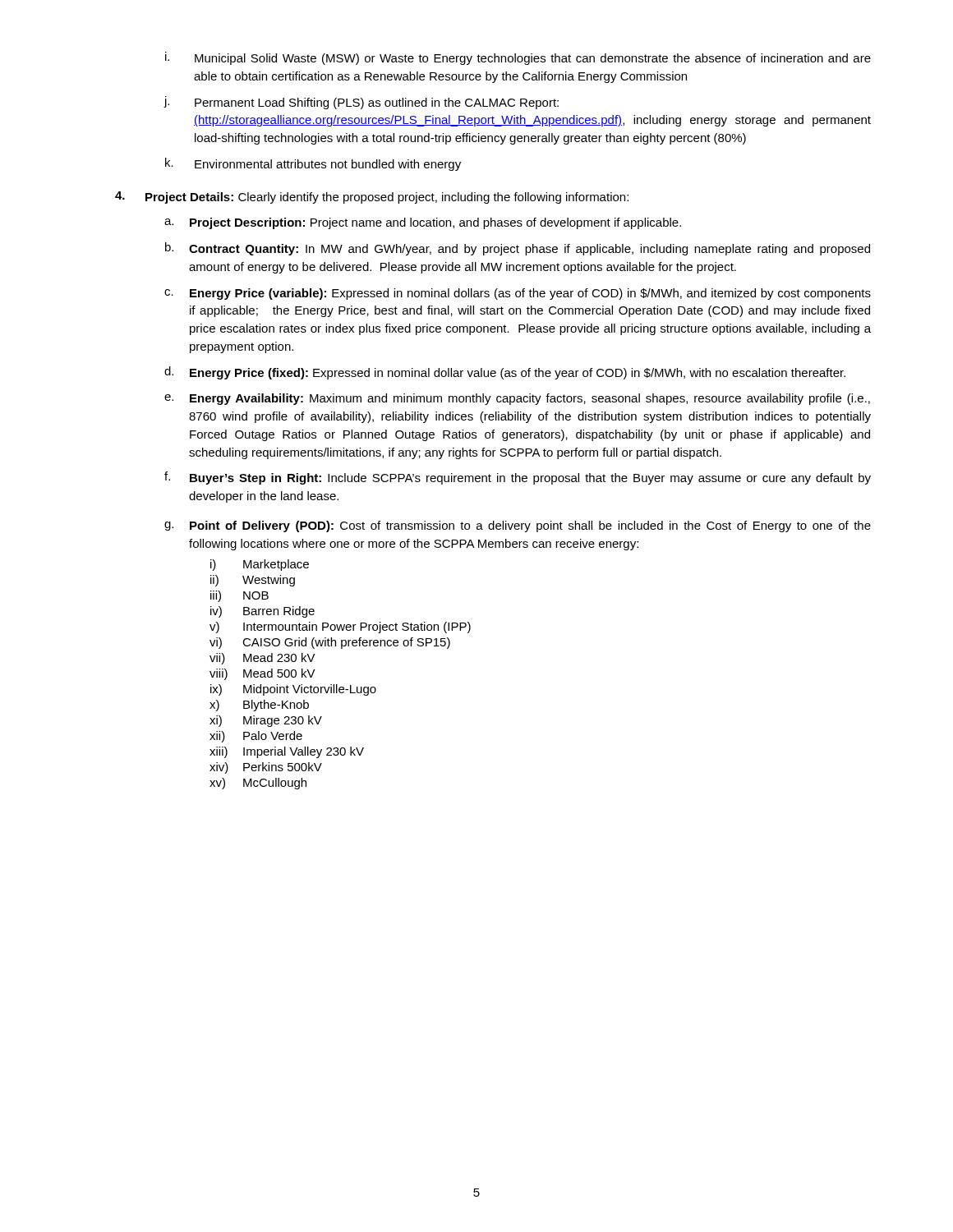Viewport: 953px width, 1232px height.
Task: Click the passage that begins "i. Municipal Solid Waste (MSW) or"
Action: 518,67
